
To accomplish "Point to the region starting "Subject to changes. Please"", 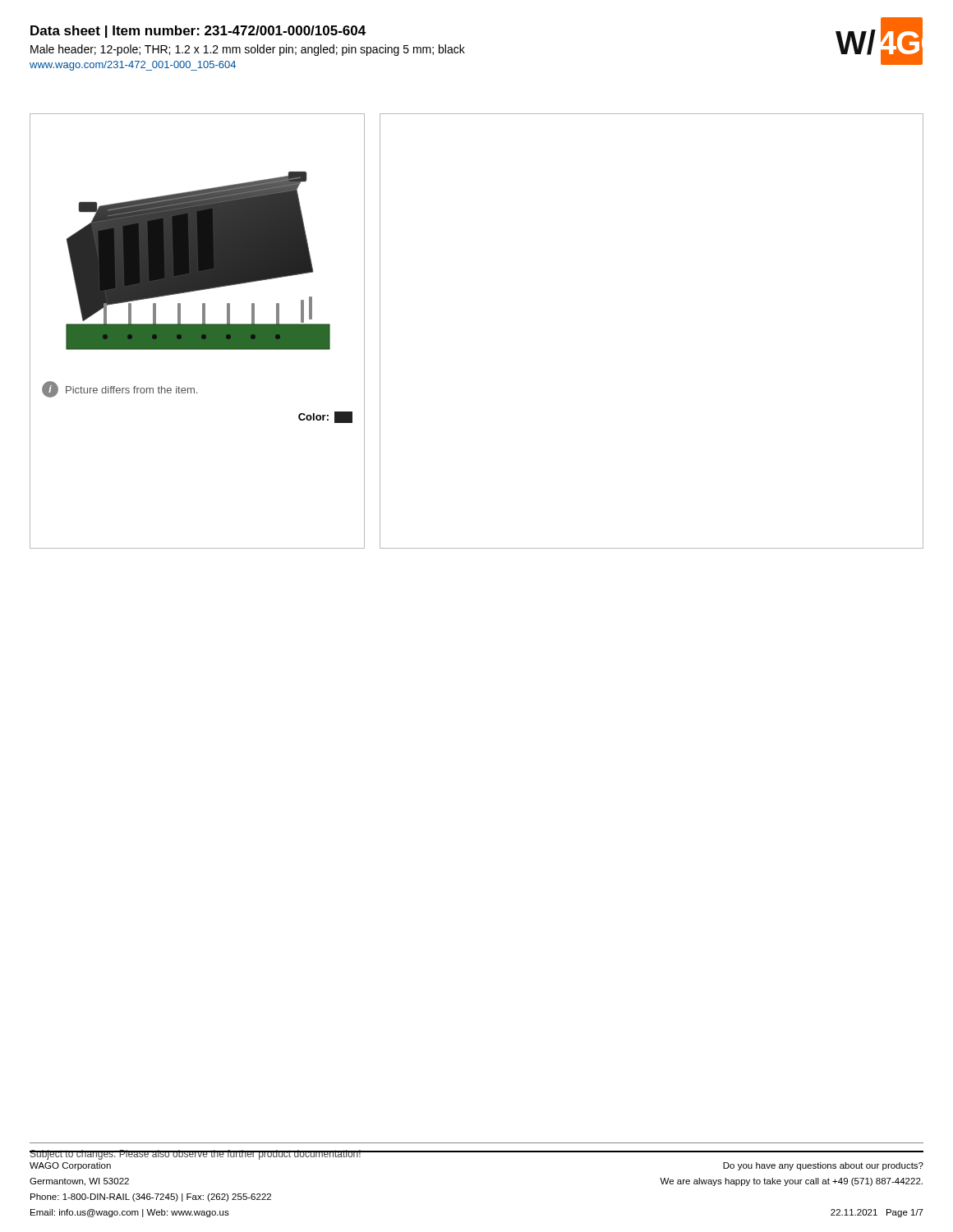I will pos(195,1154).
